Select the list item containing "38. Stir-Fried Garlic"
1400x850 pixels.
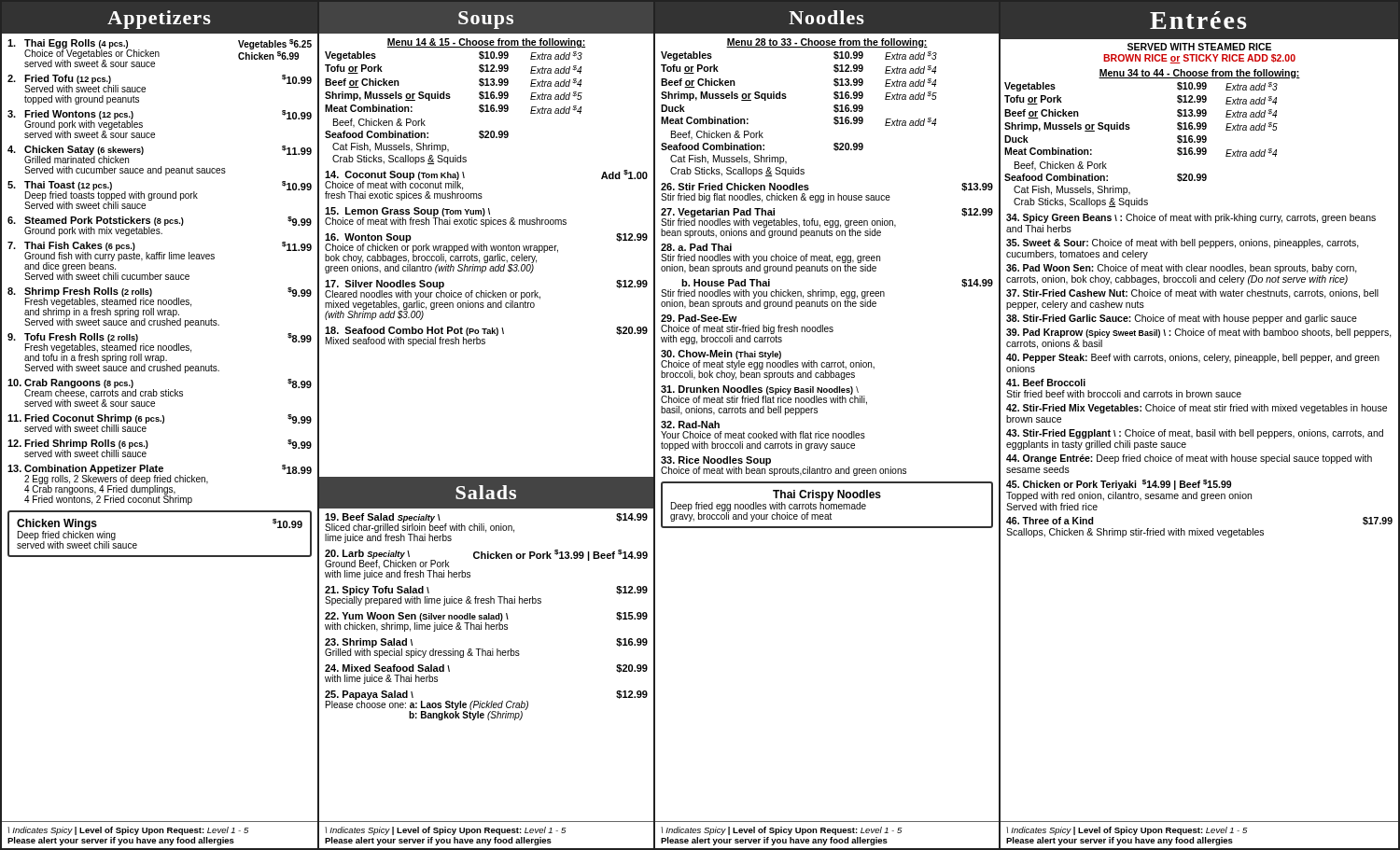point(1182,318)
